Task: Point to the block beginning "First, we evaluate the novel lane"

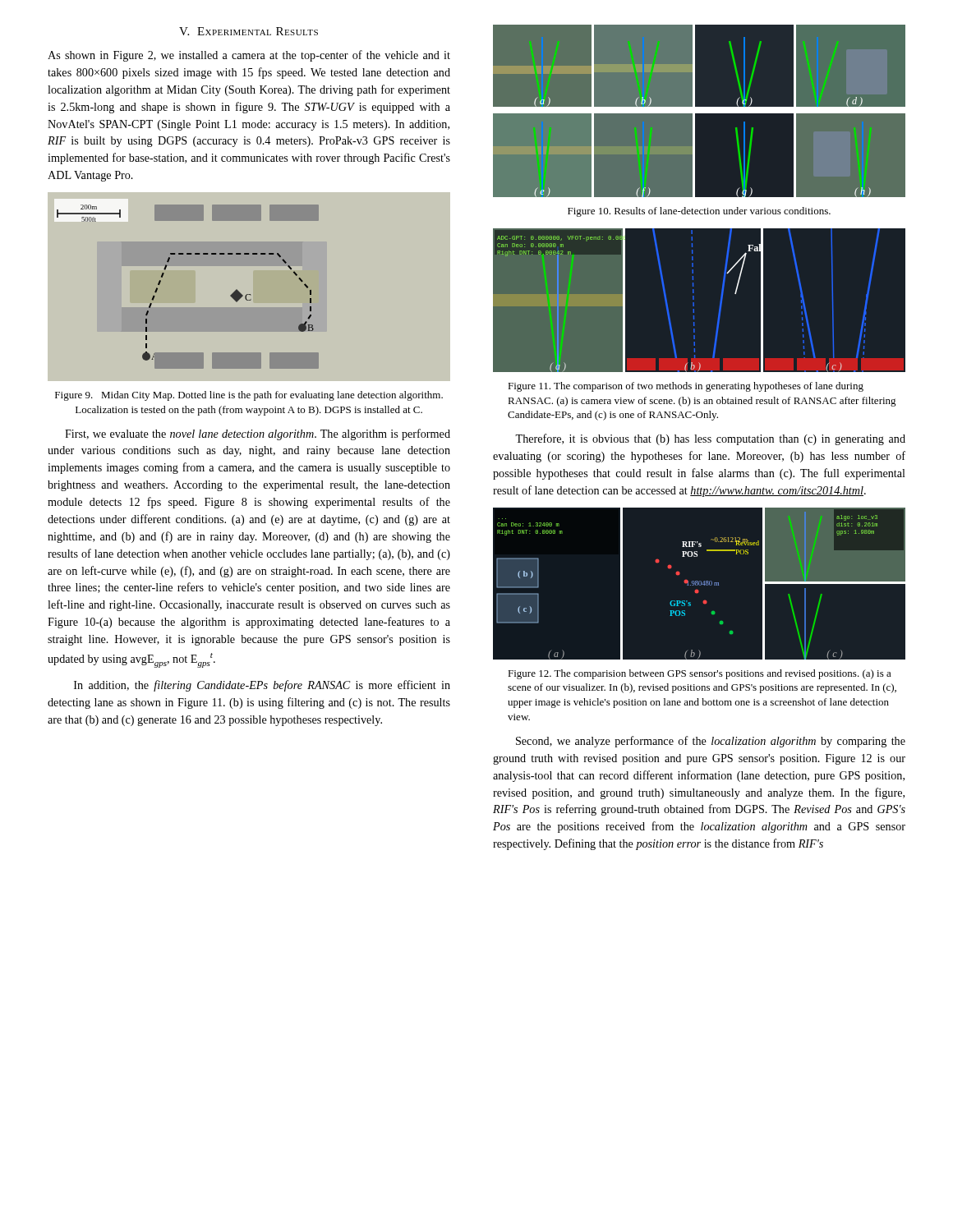Action: [249, 547]
